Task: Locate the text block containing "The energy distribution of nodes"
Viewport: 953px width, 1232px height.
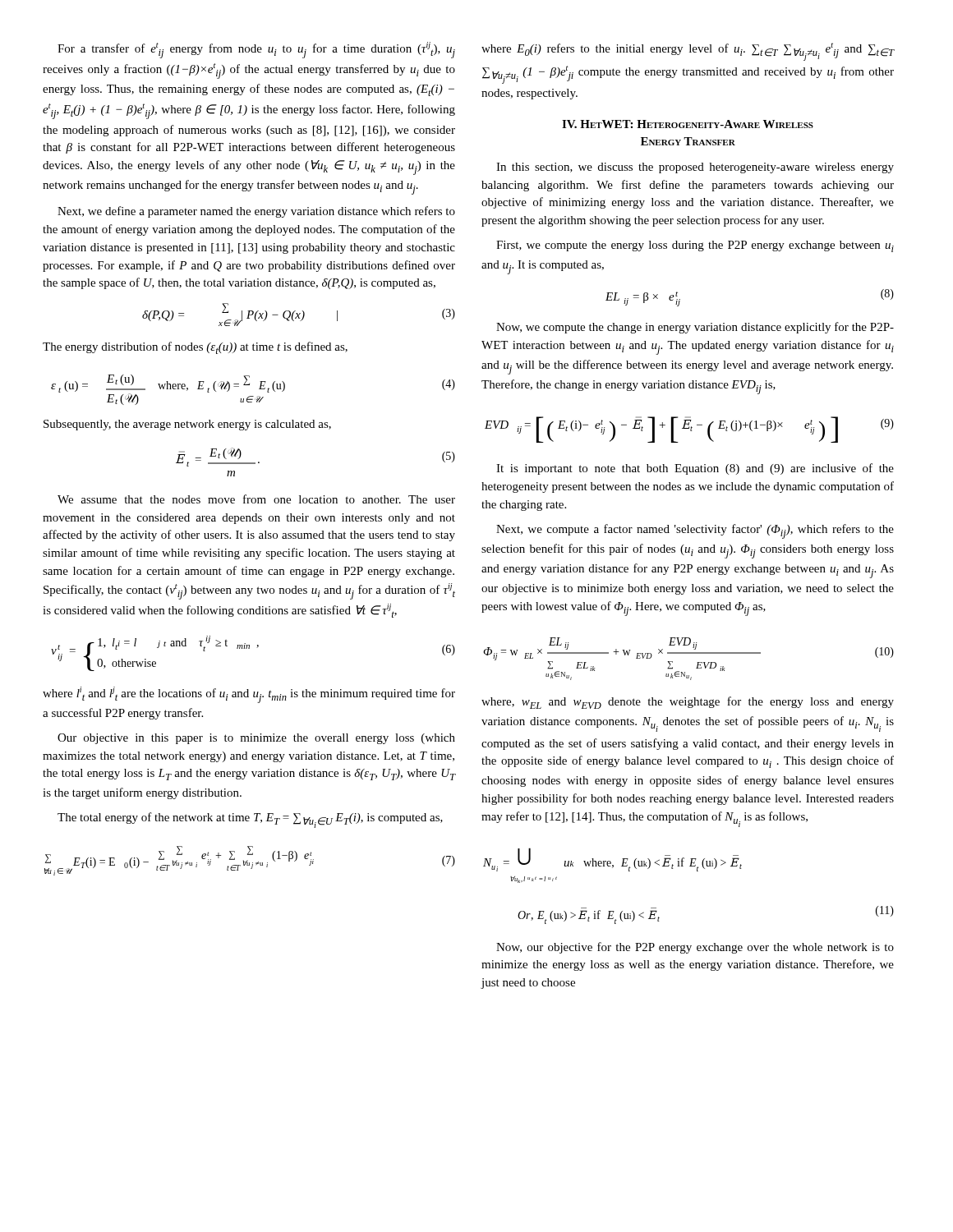Action: pos(249,348)
